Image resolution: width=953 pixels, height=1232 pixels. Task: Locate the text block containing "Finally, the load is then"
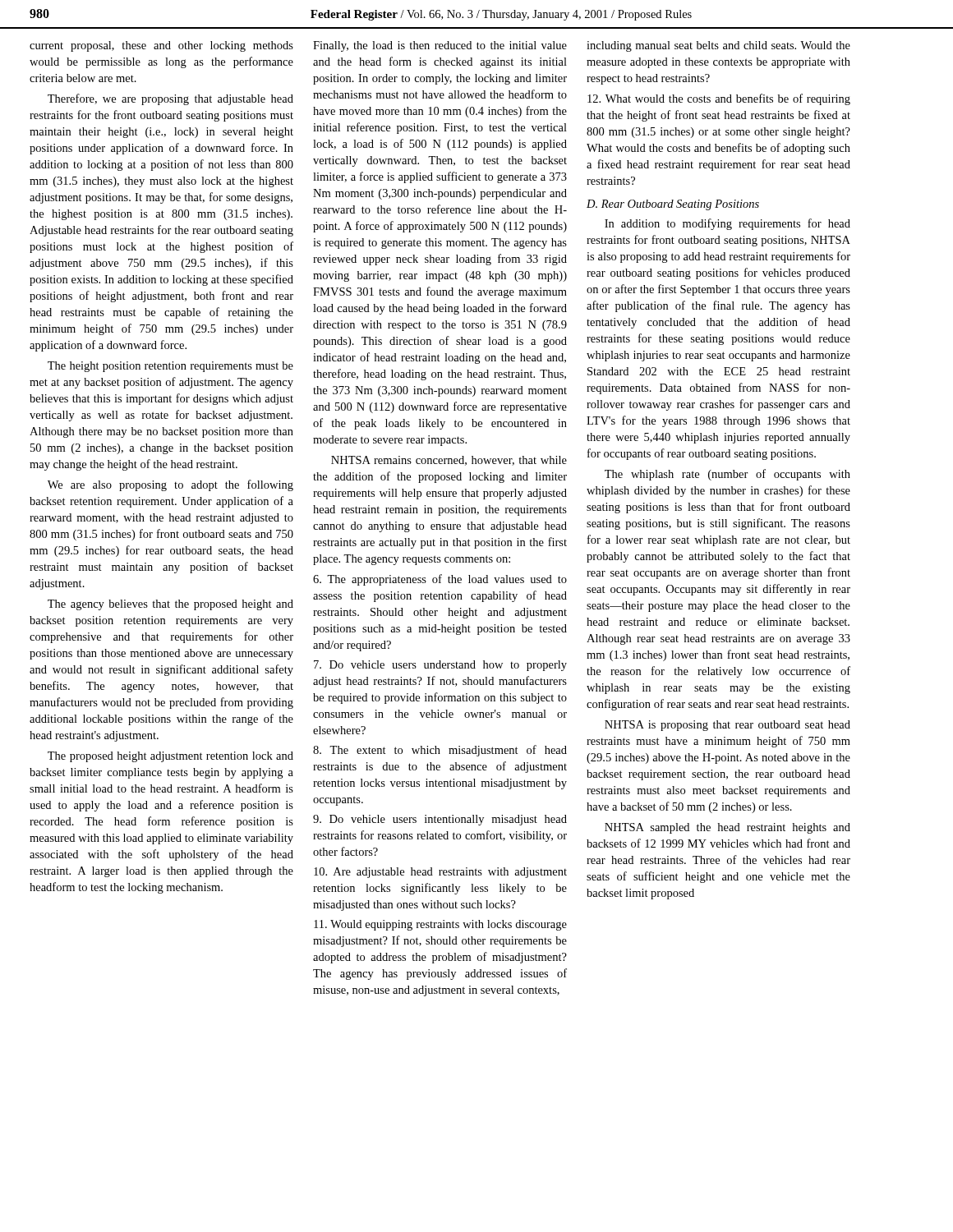(x=440, y=518)
